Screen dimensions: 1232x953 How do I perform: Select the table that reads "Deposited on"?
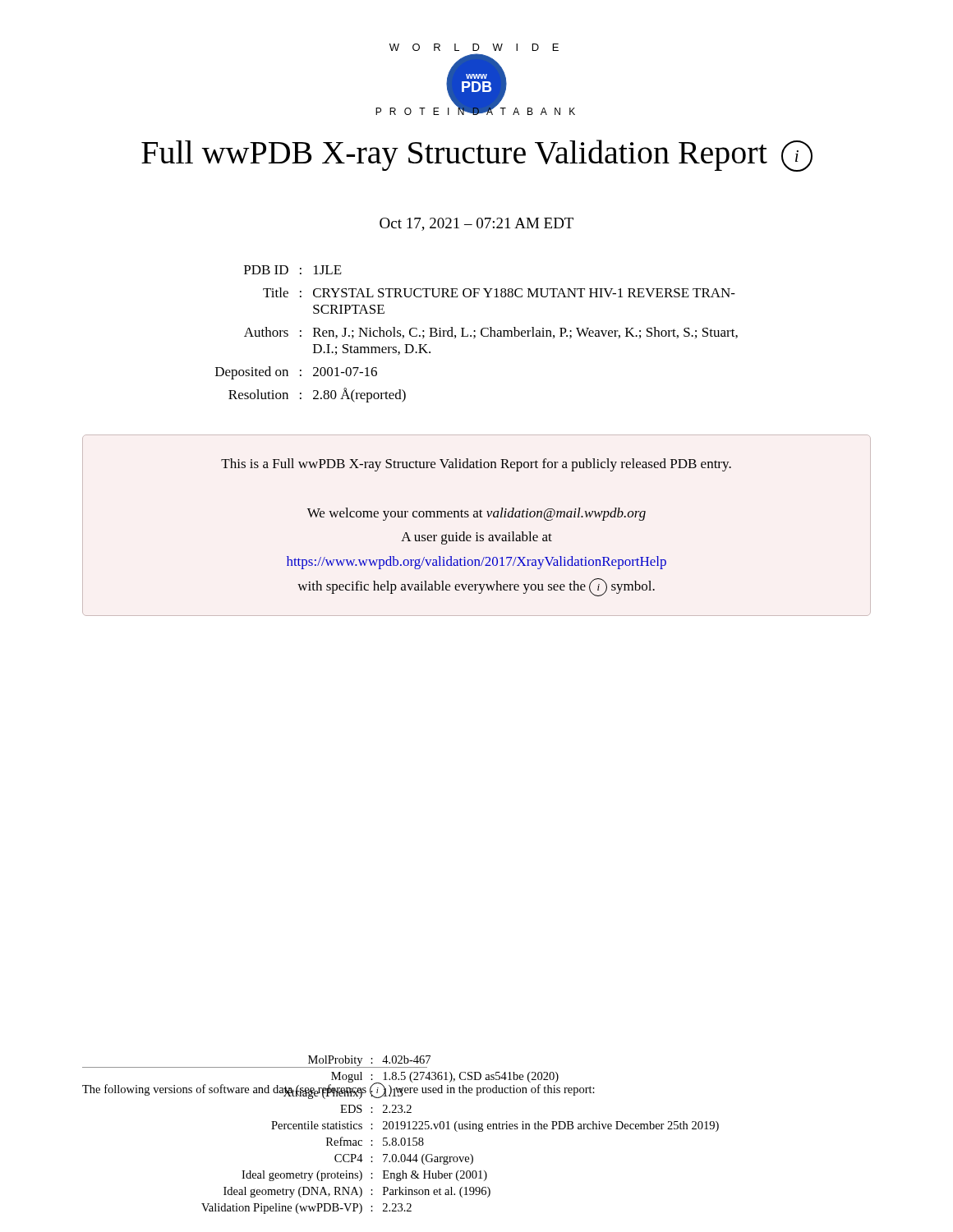point(476,333)
